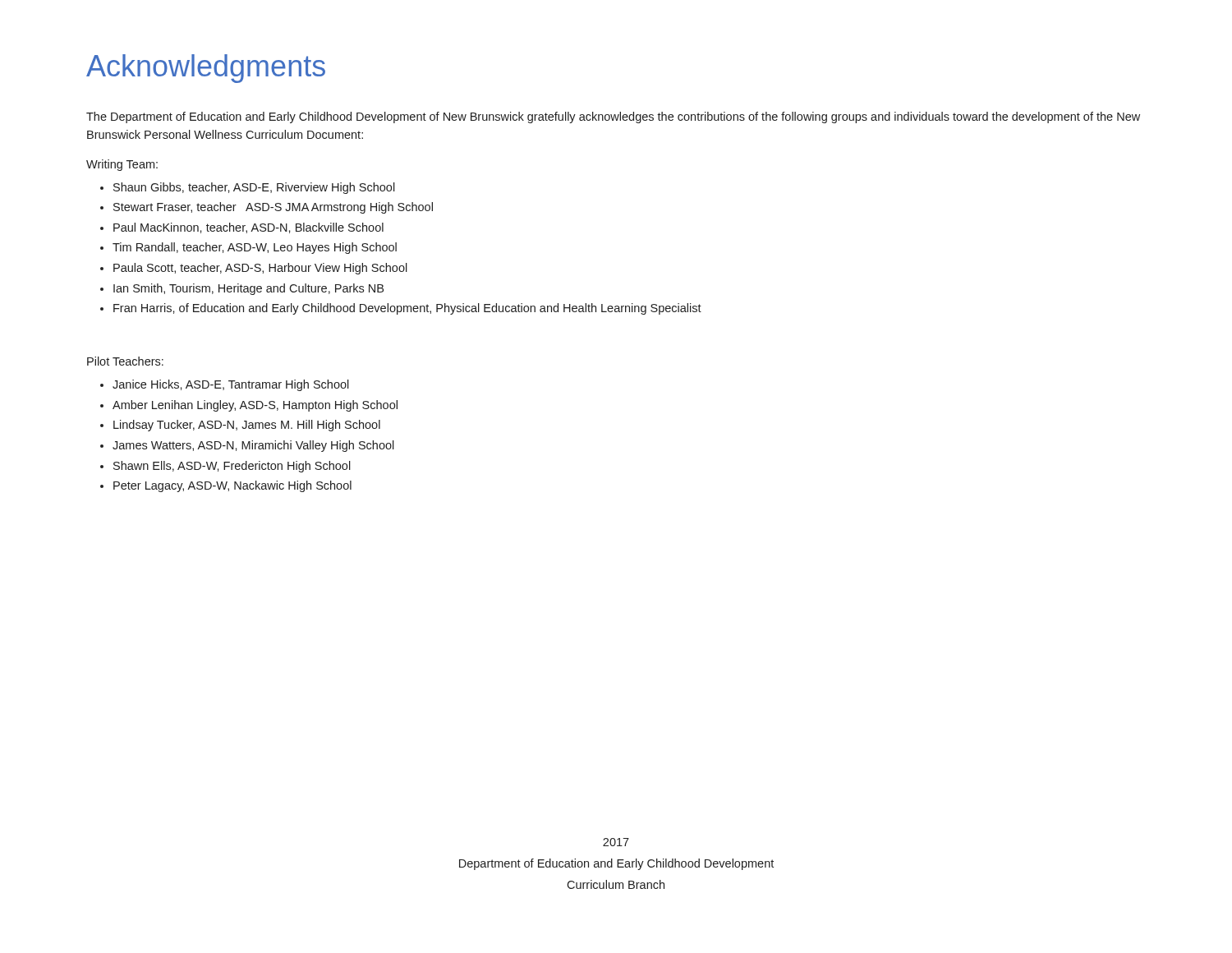The height and width of the screenshot is (953, 1232).
Task: Point to the block starting "Tim Randall, teacher,"
Action: pyautogui.click(x=255, y=248)
